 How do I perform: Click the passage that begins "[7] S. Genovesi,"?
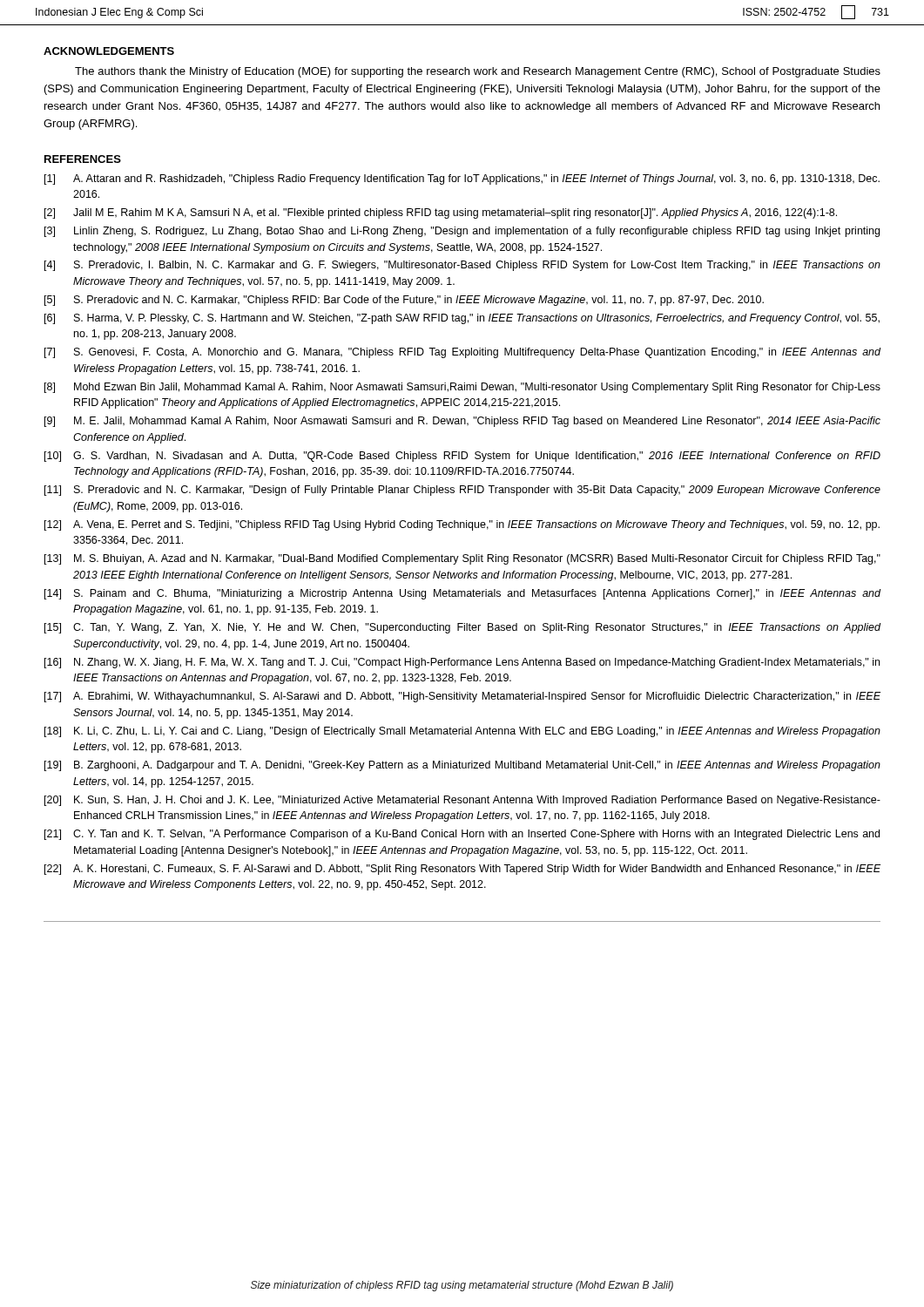coord(462,361)
